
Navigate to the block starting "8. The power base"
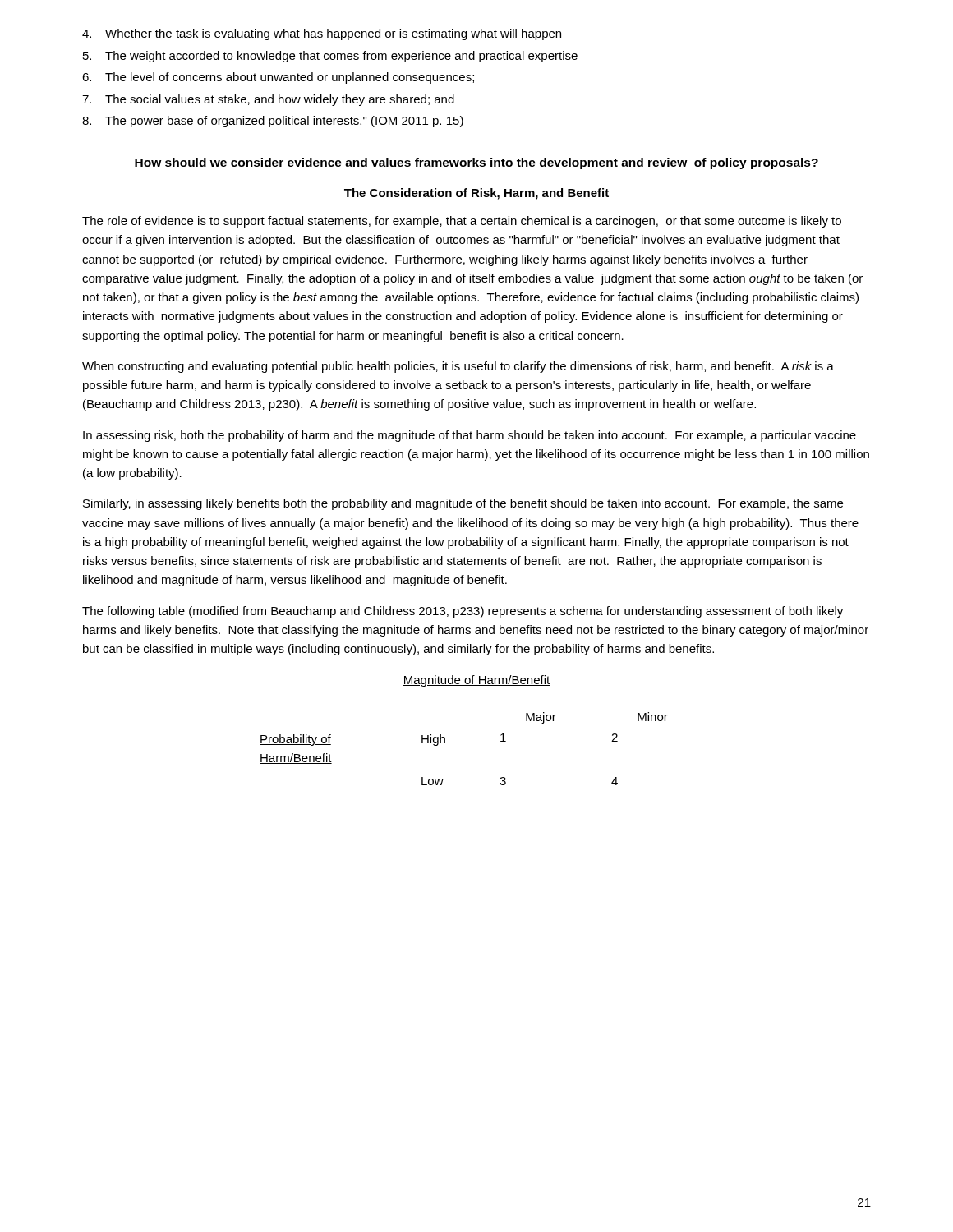coord(273,122)
